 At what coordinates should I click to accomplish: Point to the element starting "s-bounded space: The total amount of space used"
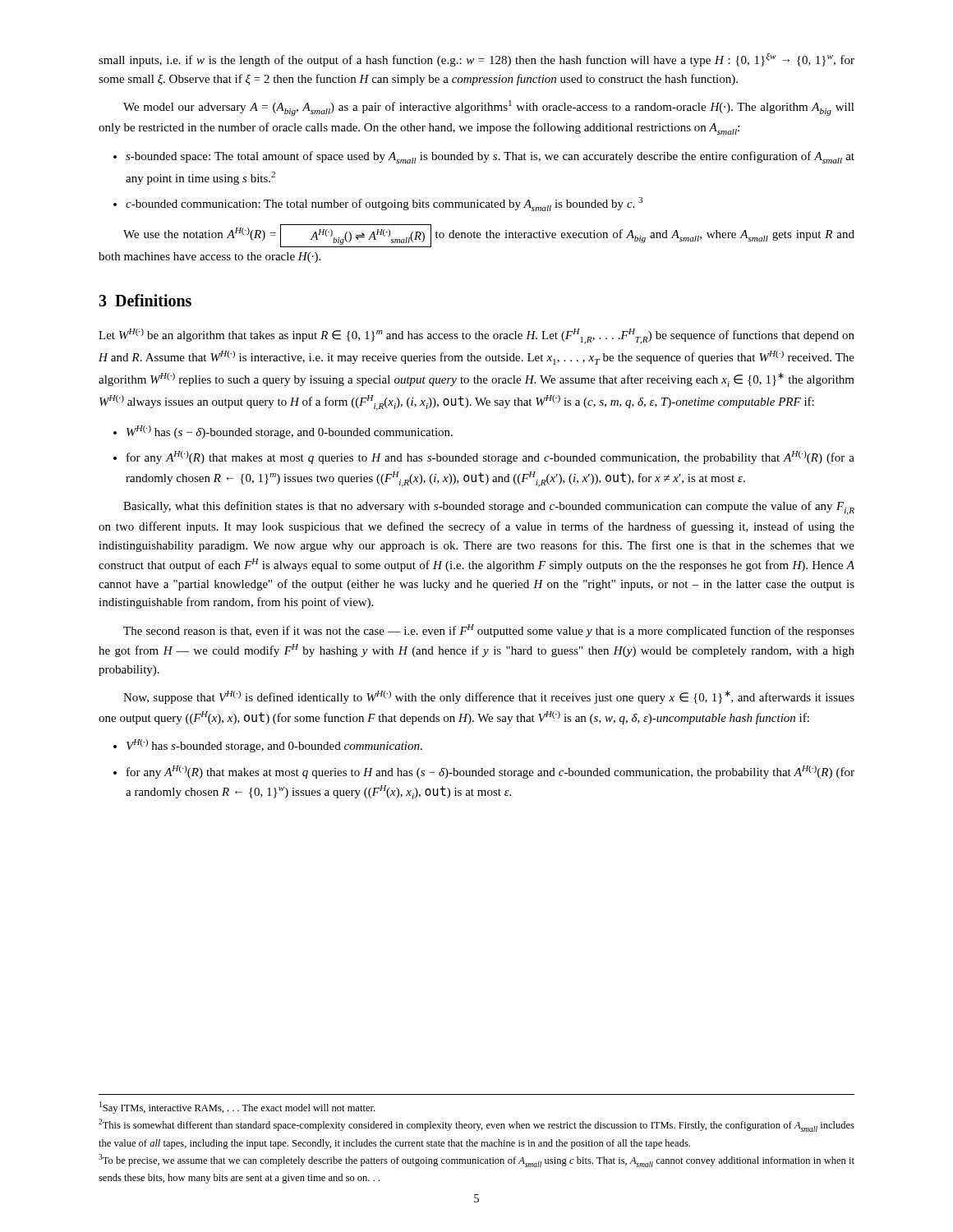click(490, 167)
